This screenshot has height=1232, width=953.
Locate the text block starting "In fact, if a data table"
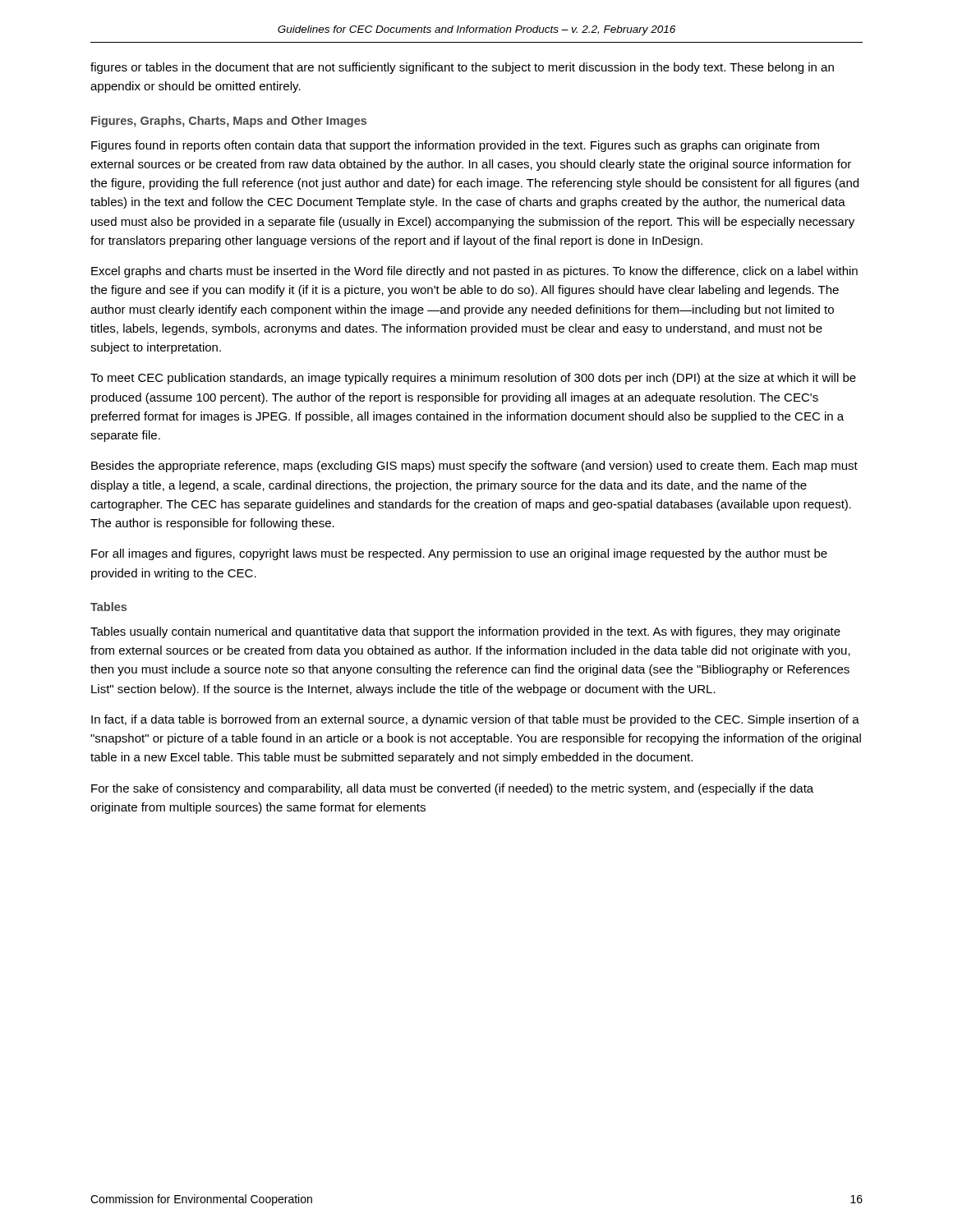point(476,738)
